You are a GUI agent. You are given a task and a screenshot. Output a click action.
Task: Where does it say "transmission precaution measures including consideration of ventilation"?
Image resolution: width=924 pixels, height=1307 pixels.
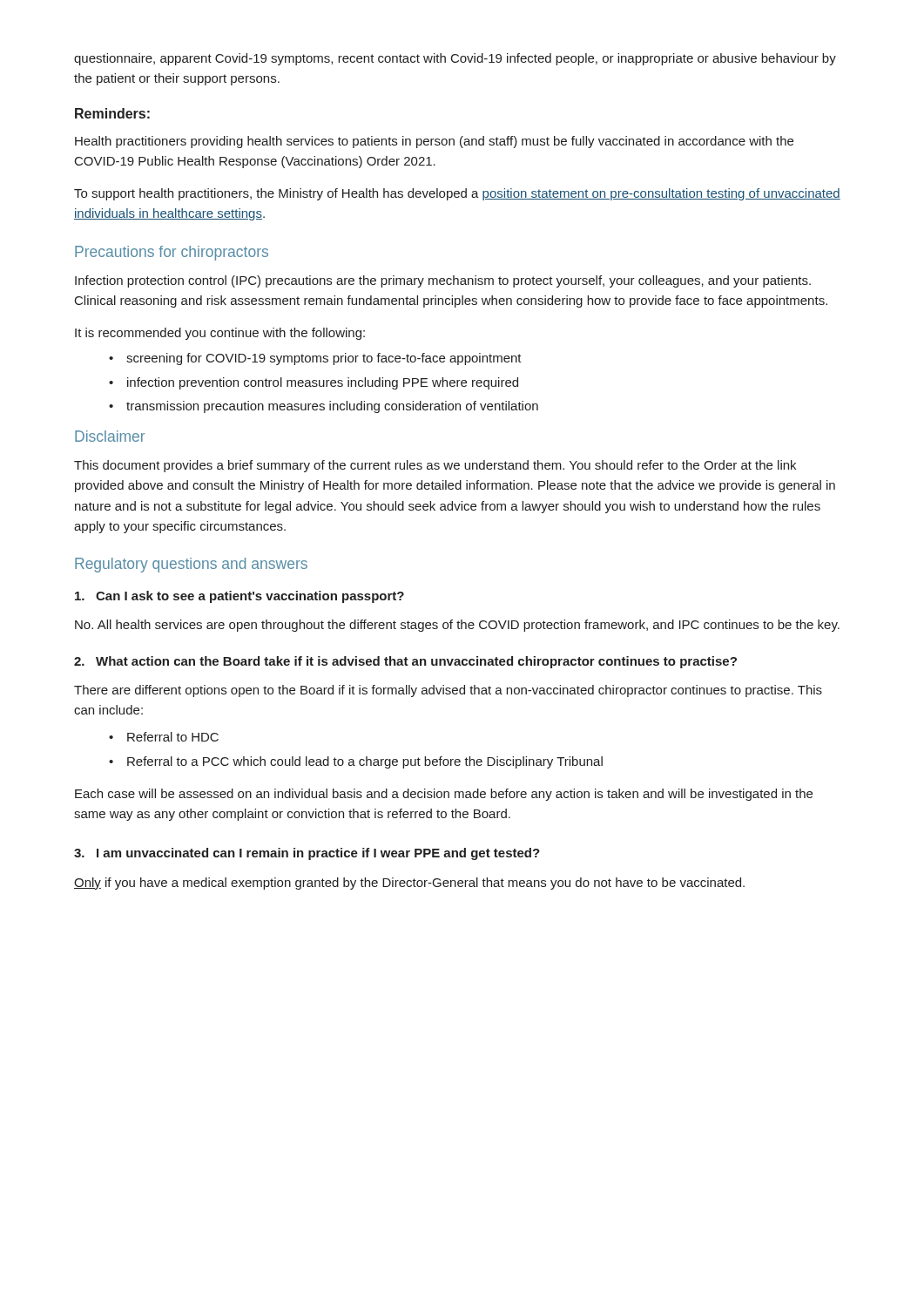(333, 405)
